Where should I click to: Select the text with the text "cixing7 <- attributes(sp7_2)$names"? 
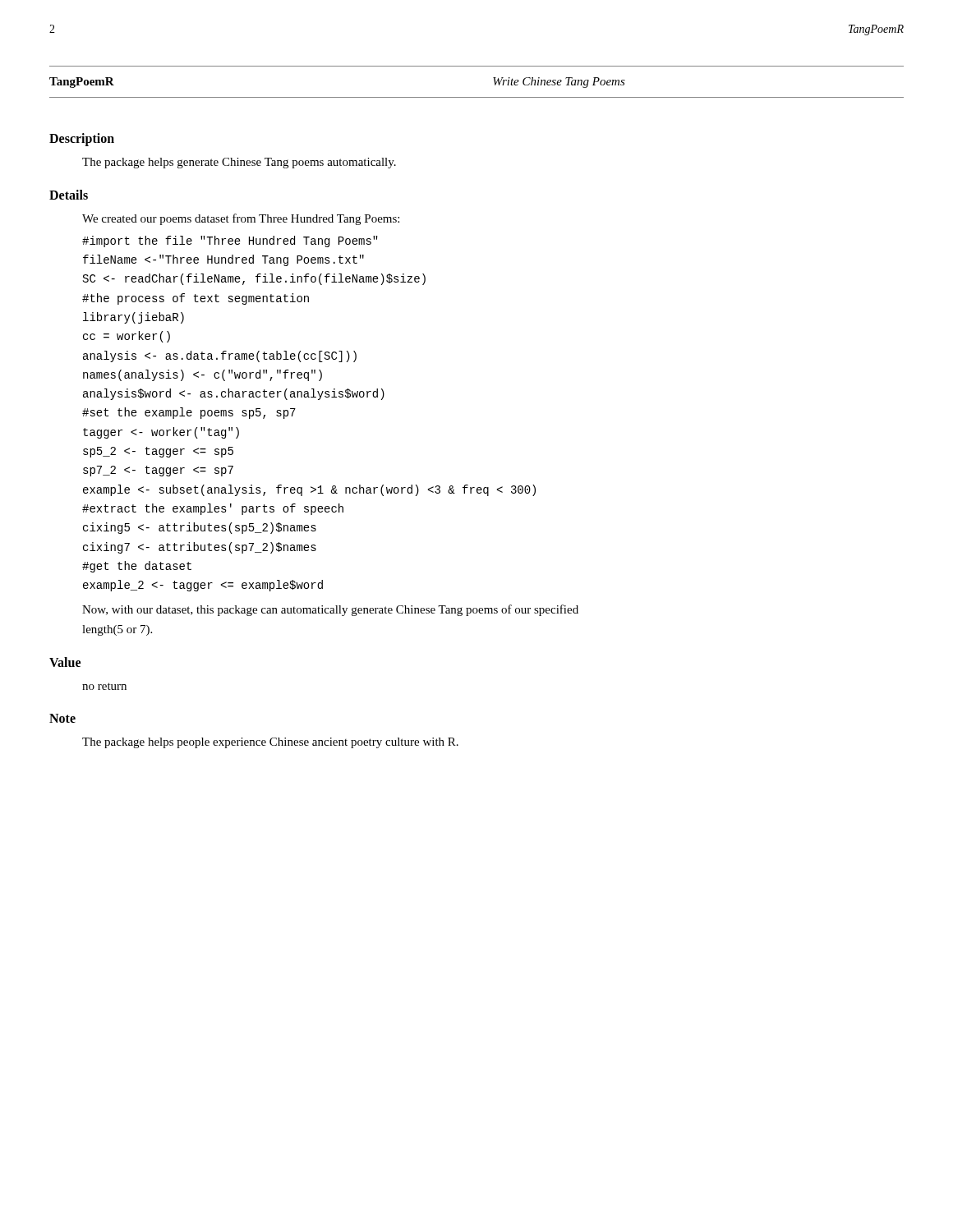pos(200,547)
